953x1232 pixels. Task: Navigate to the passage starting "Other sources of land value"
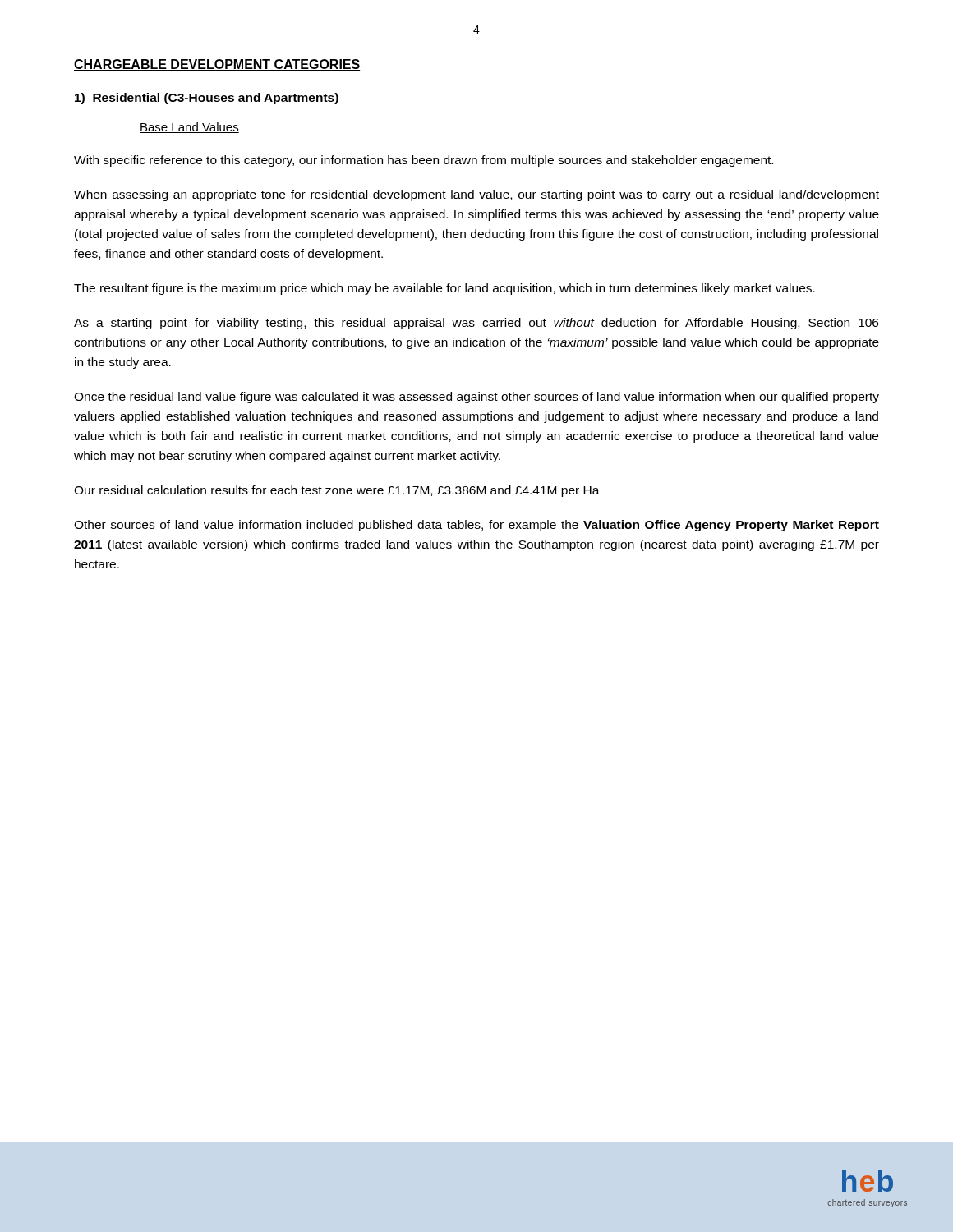[x=476, y=544]
